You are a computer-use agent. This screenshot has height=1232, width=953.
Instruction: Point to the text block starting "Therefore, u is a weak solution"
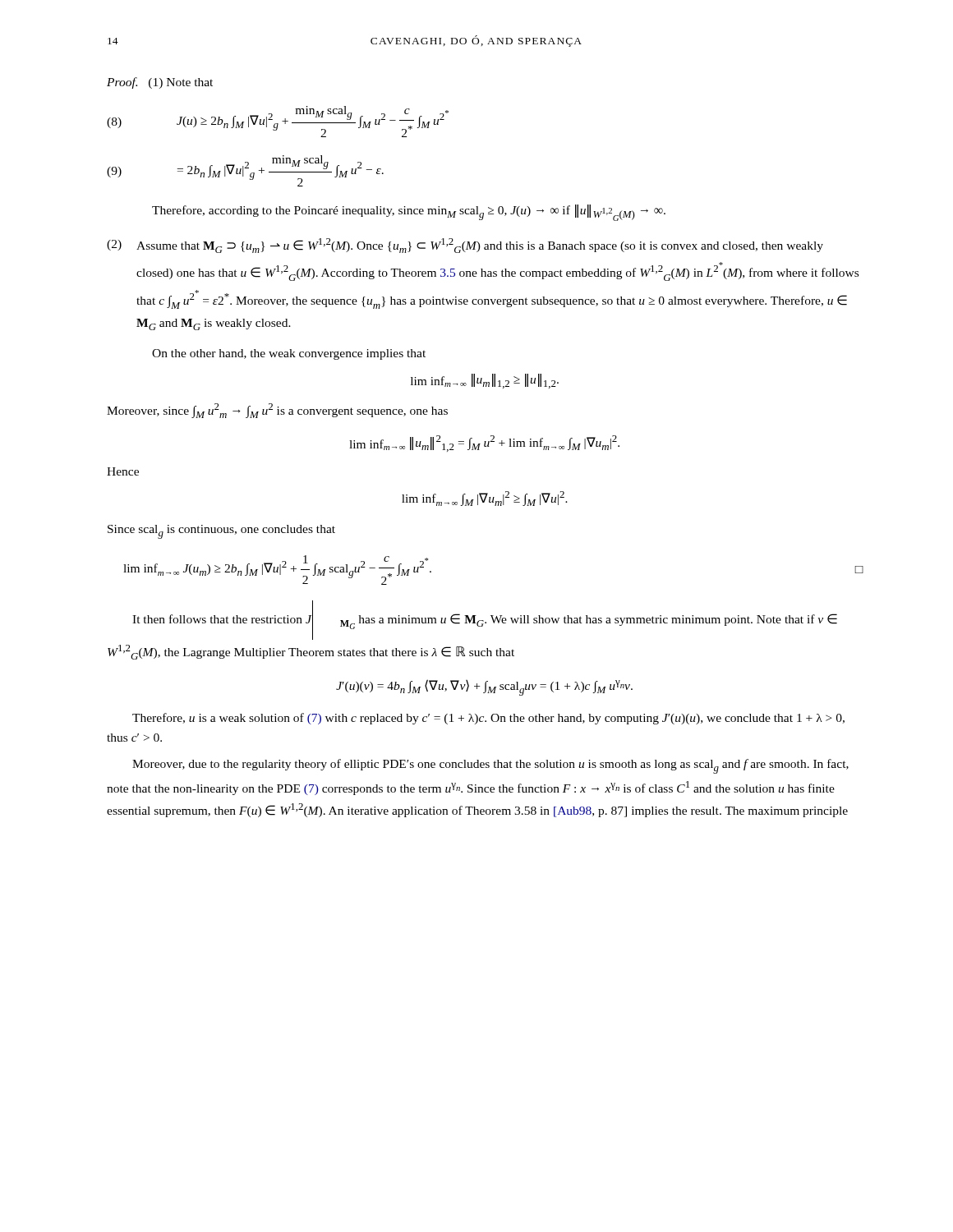point(476,727)
